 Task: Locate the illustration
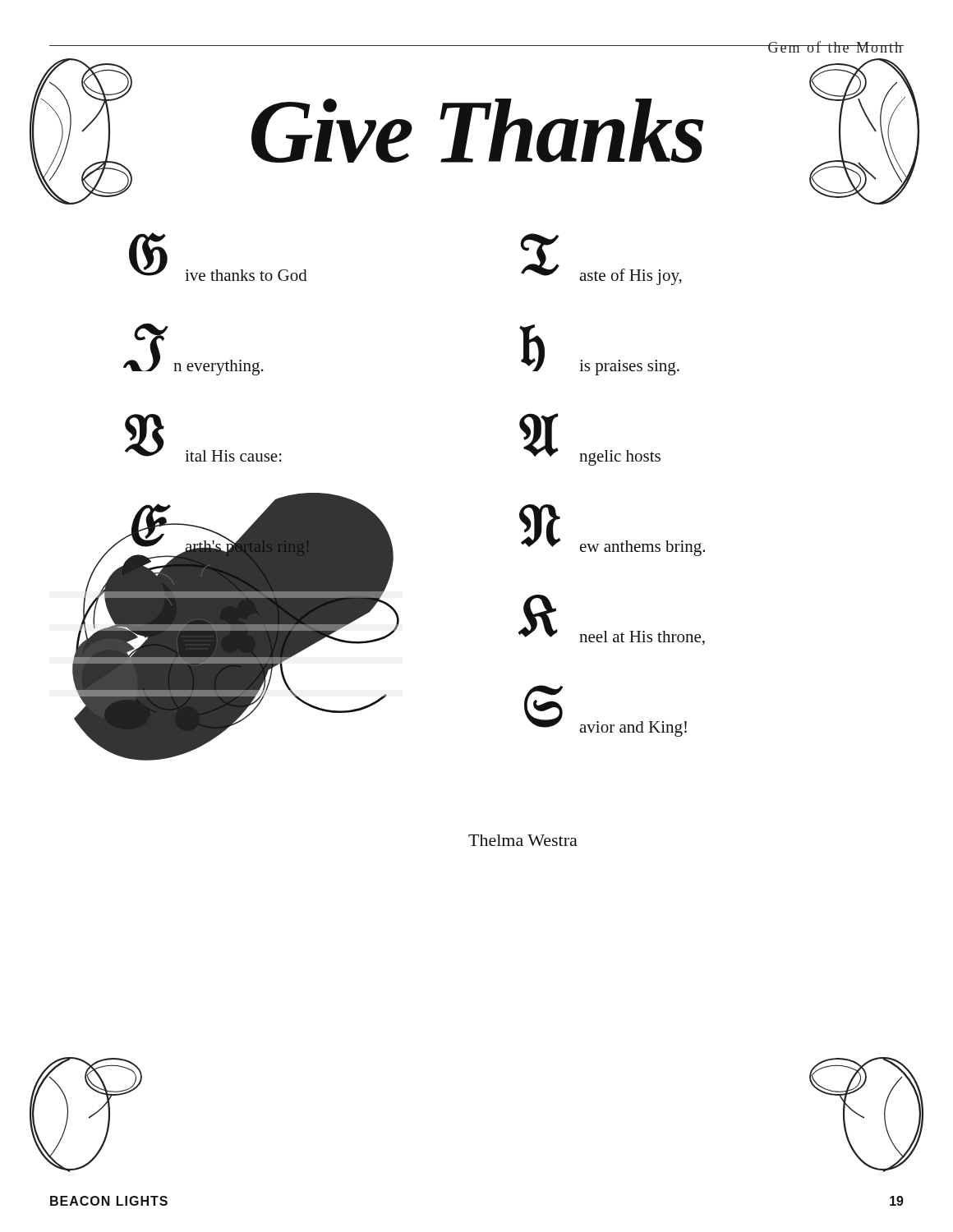tap(226, 632)
